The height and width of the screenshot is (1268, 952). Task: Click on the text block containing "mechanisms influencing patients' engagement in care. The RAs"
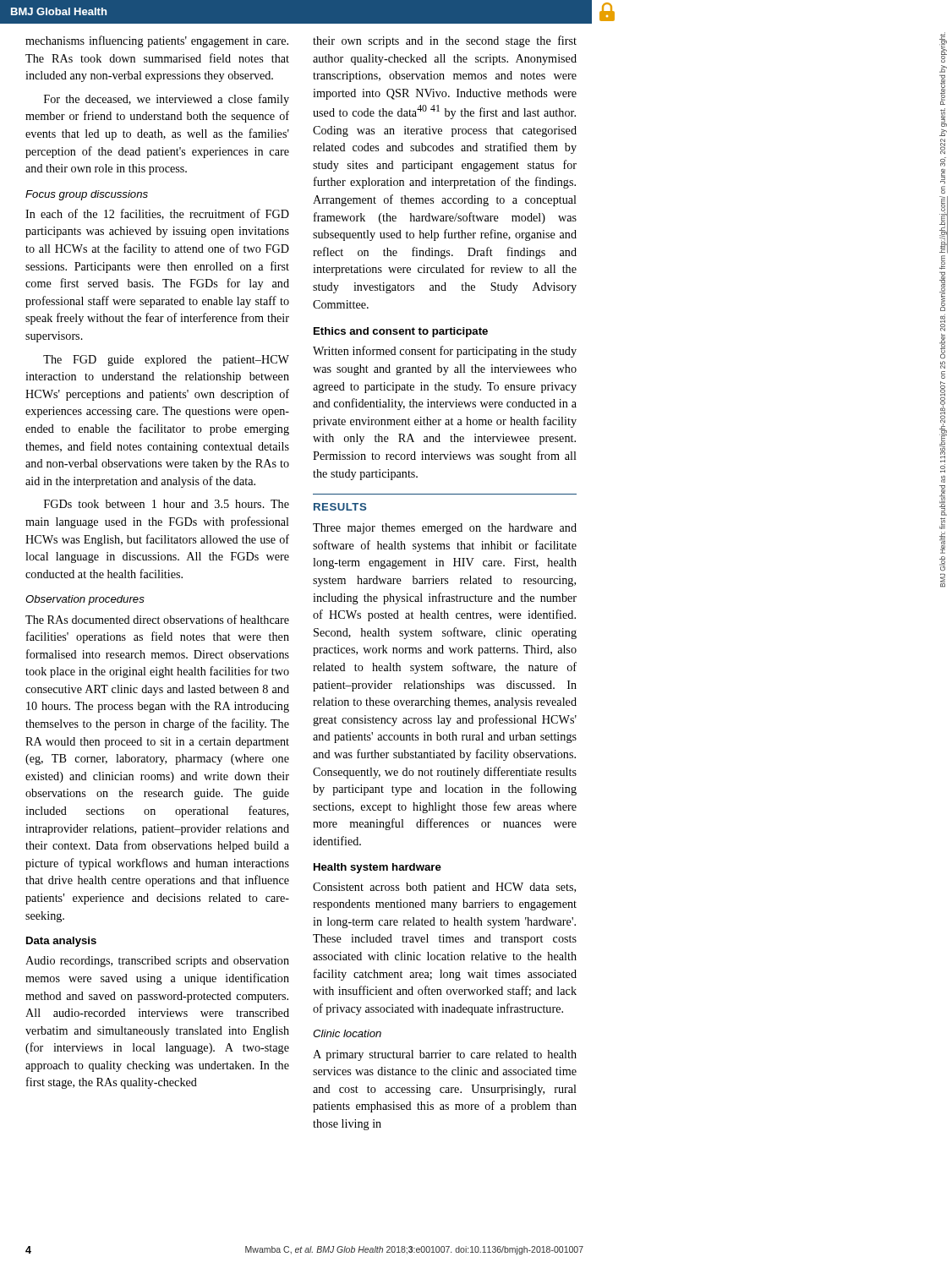click(x=157, y=58)
